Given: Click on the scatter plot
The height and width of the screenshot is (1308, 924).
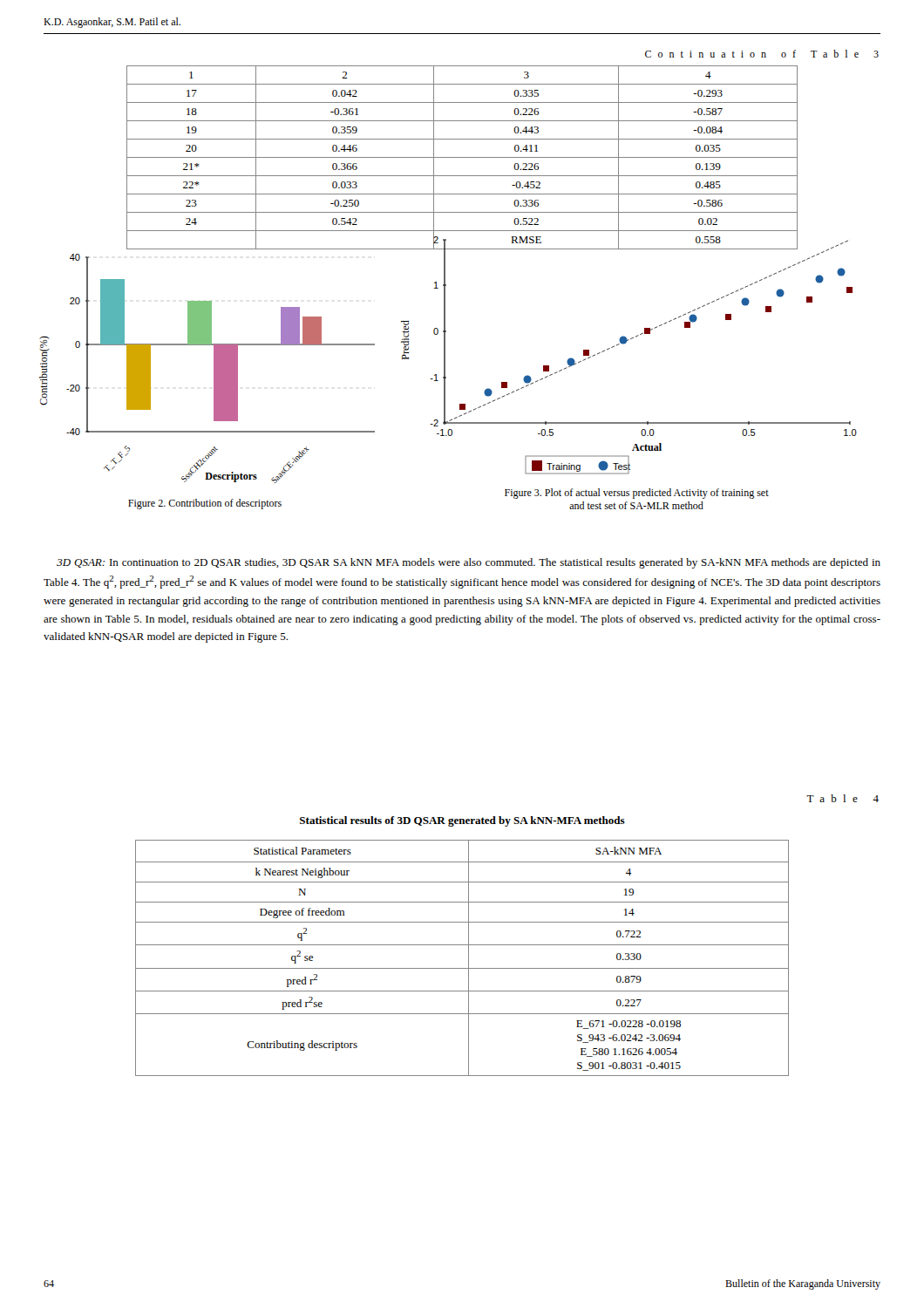Looking at the screenshot, I should point(636,355).
